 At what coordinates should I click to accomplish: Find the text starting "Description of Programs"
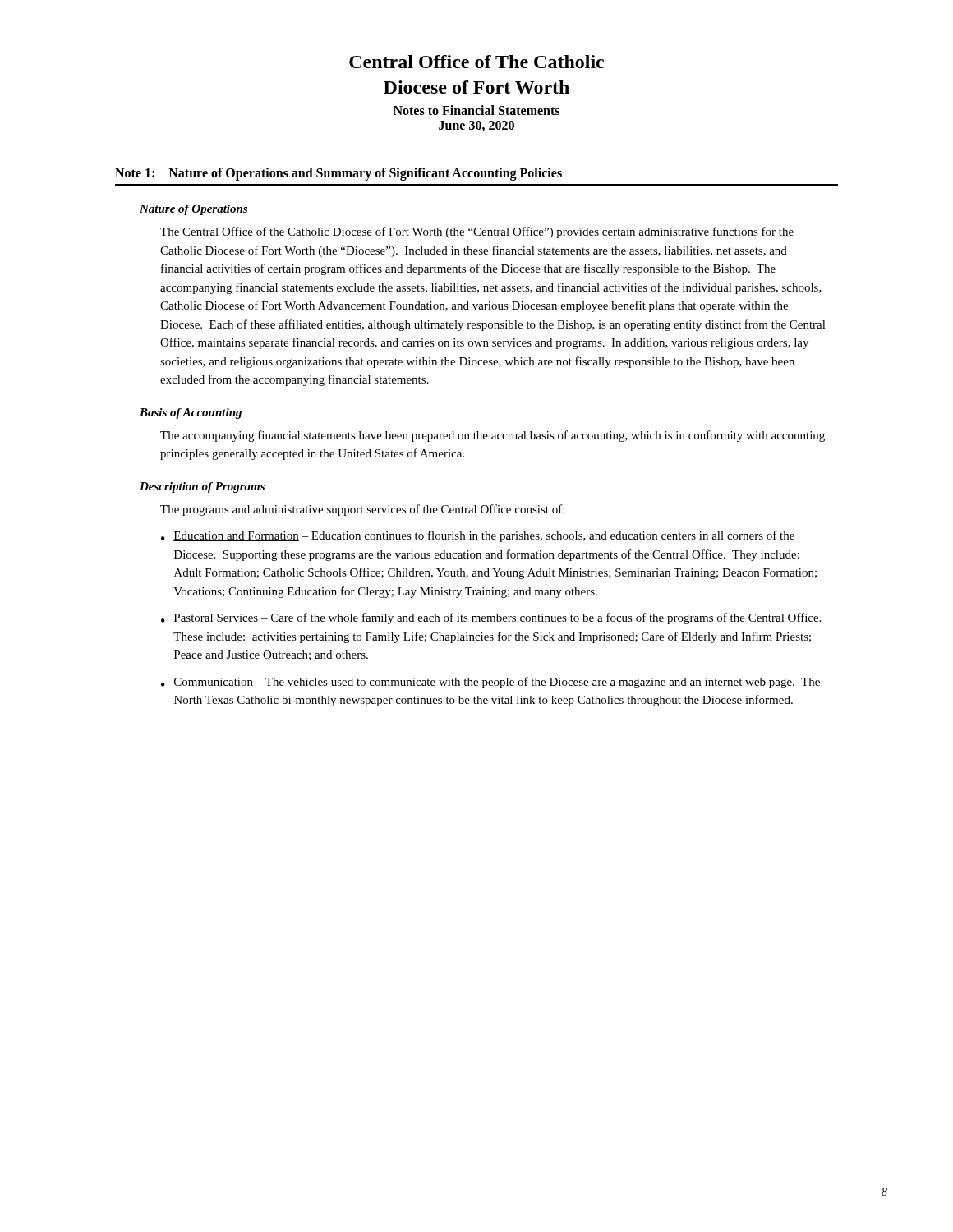click(x=202, y=486)
